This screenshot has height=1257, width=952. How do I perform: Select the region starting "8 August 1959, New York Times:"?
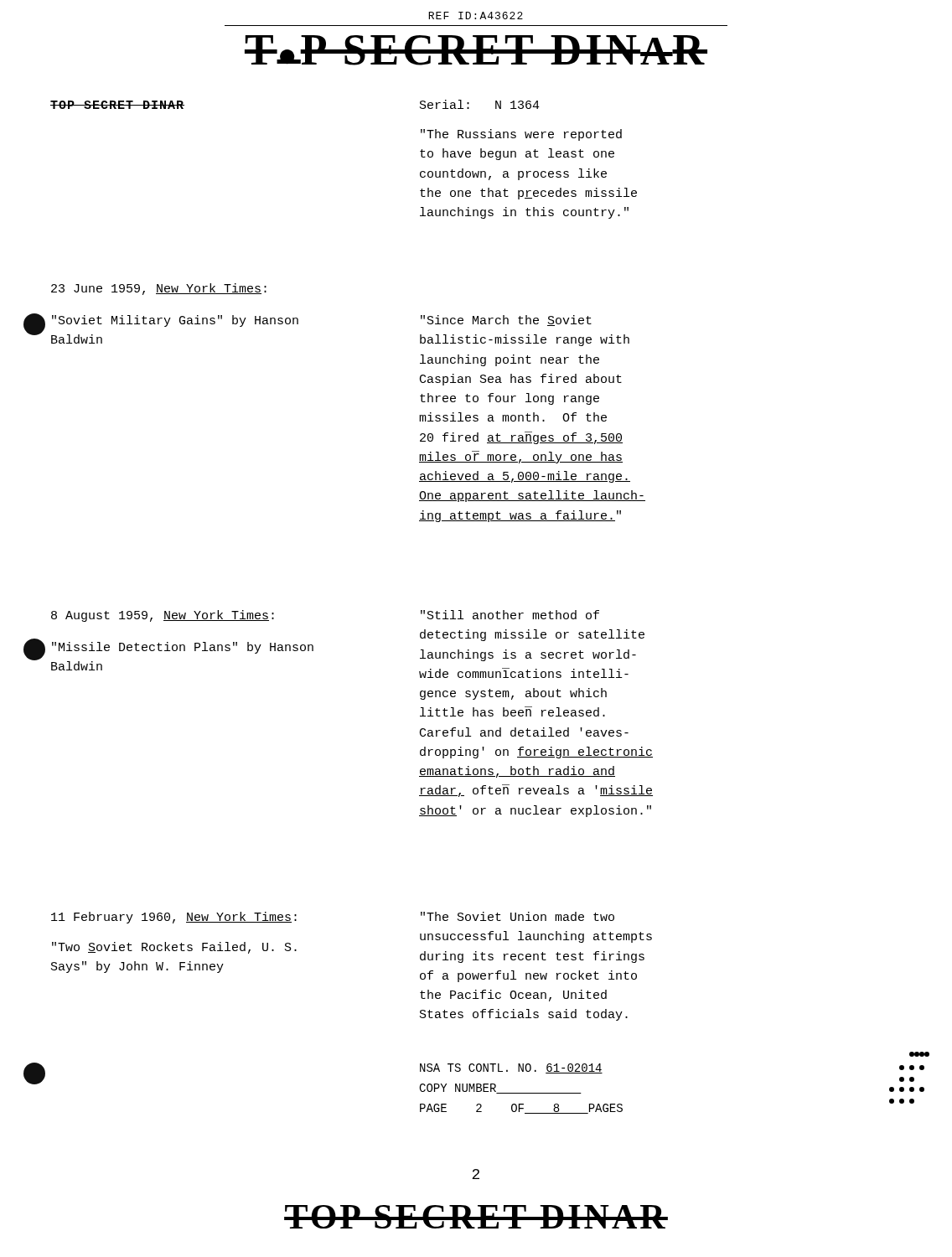pos(163,616)
